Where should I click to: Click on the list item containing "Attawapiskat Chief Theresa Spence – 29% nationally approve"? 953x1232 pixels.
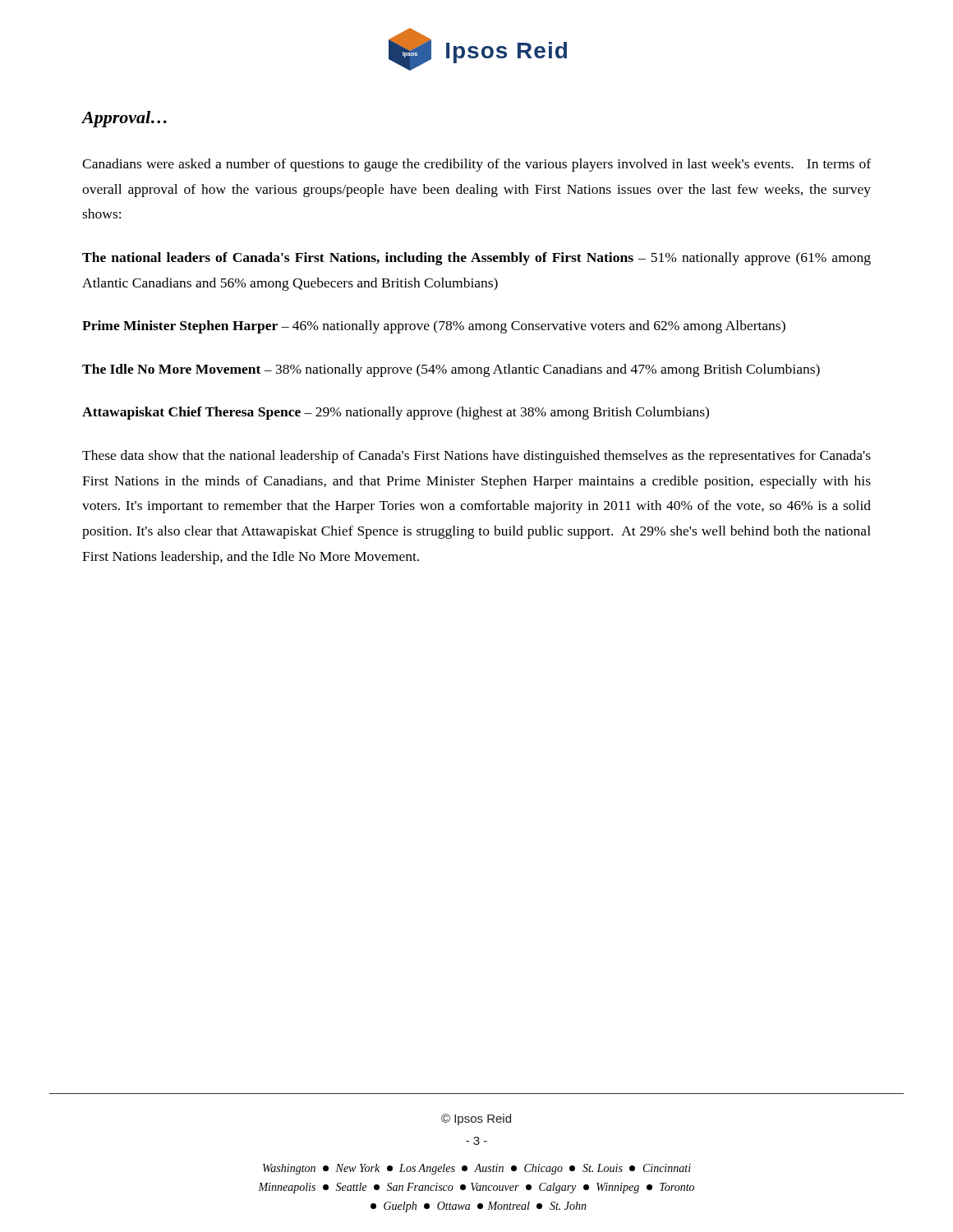pos(396,412)
